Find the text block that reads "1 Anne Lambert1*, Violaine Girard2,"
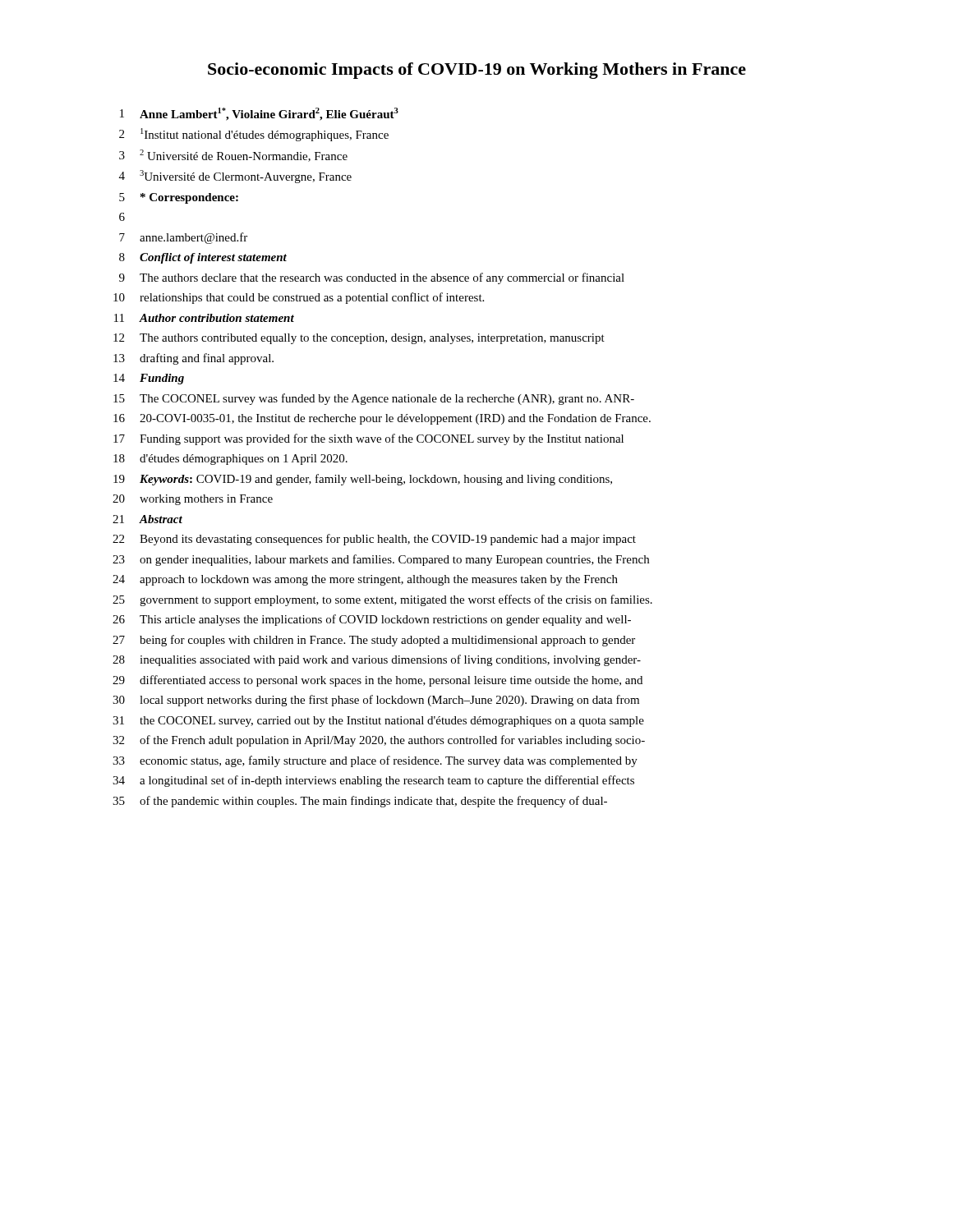953x1232 pixels. click(259, 114)
